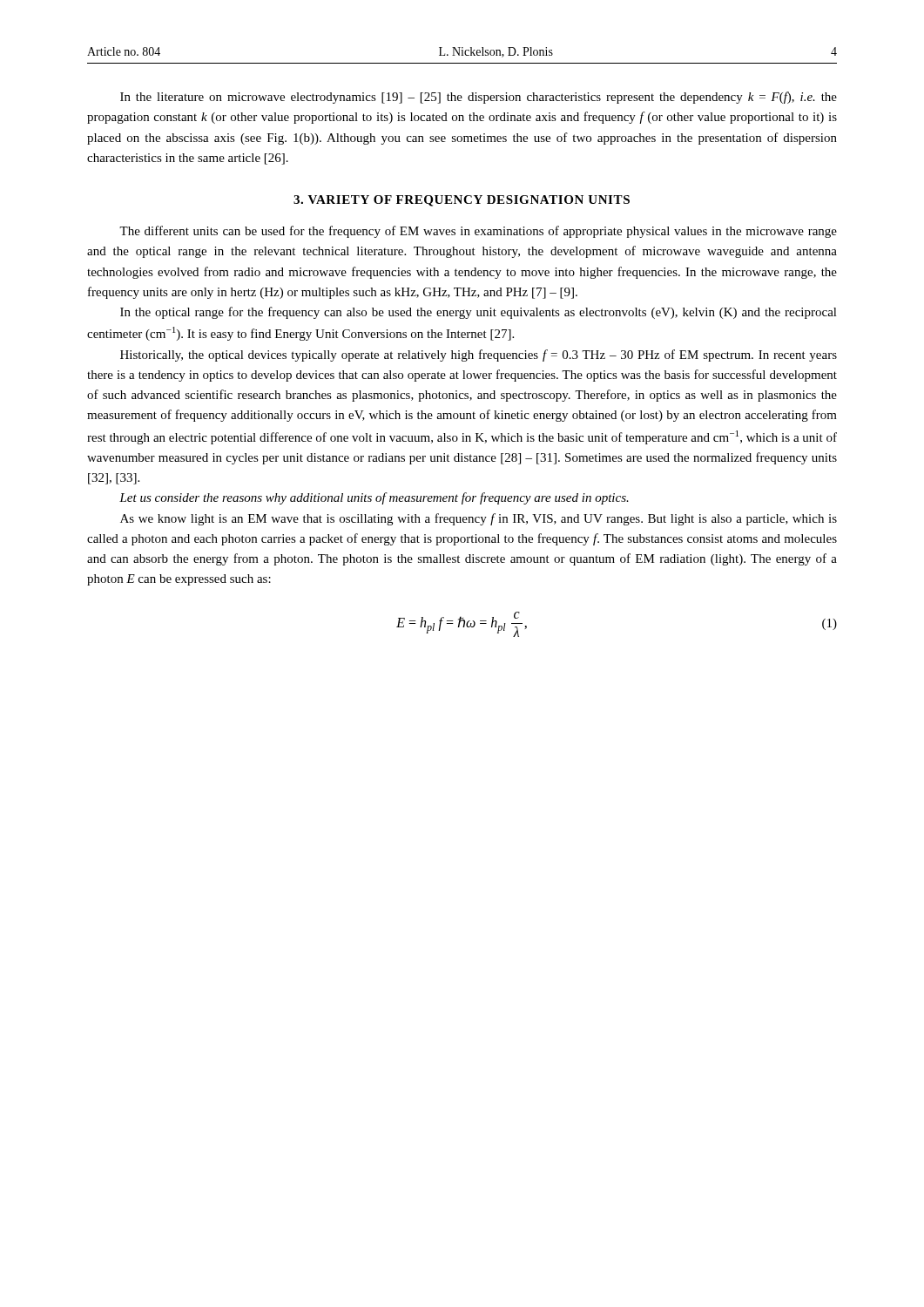Where is the section header that starts "3. VARIETY OF FREQUENCY"?
This screenshot has height=1307, width=924.
462,200
